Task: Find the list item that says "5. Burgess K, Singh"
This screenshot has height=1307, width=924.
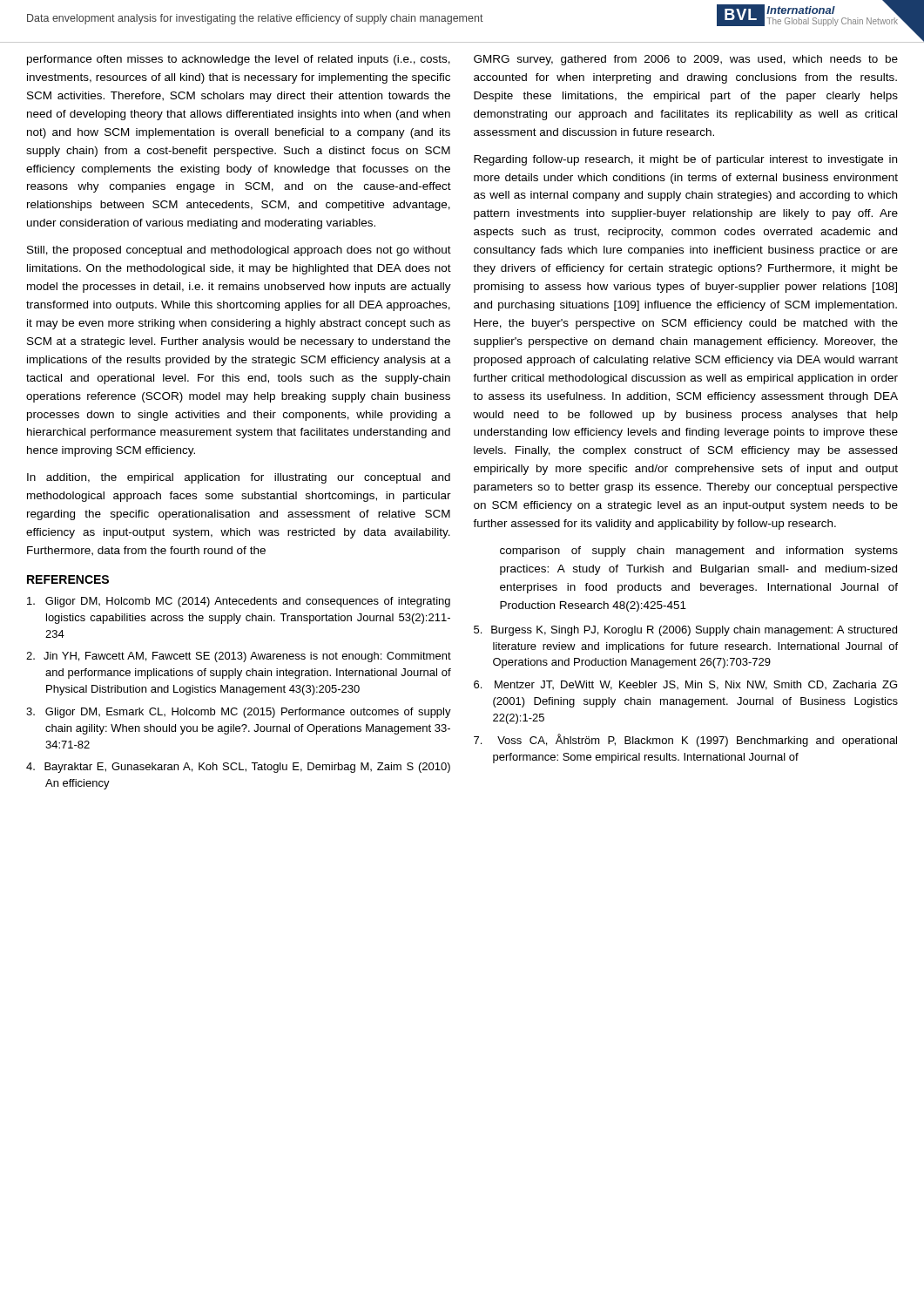Action: (686, 646)
